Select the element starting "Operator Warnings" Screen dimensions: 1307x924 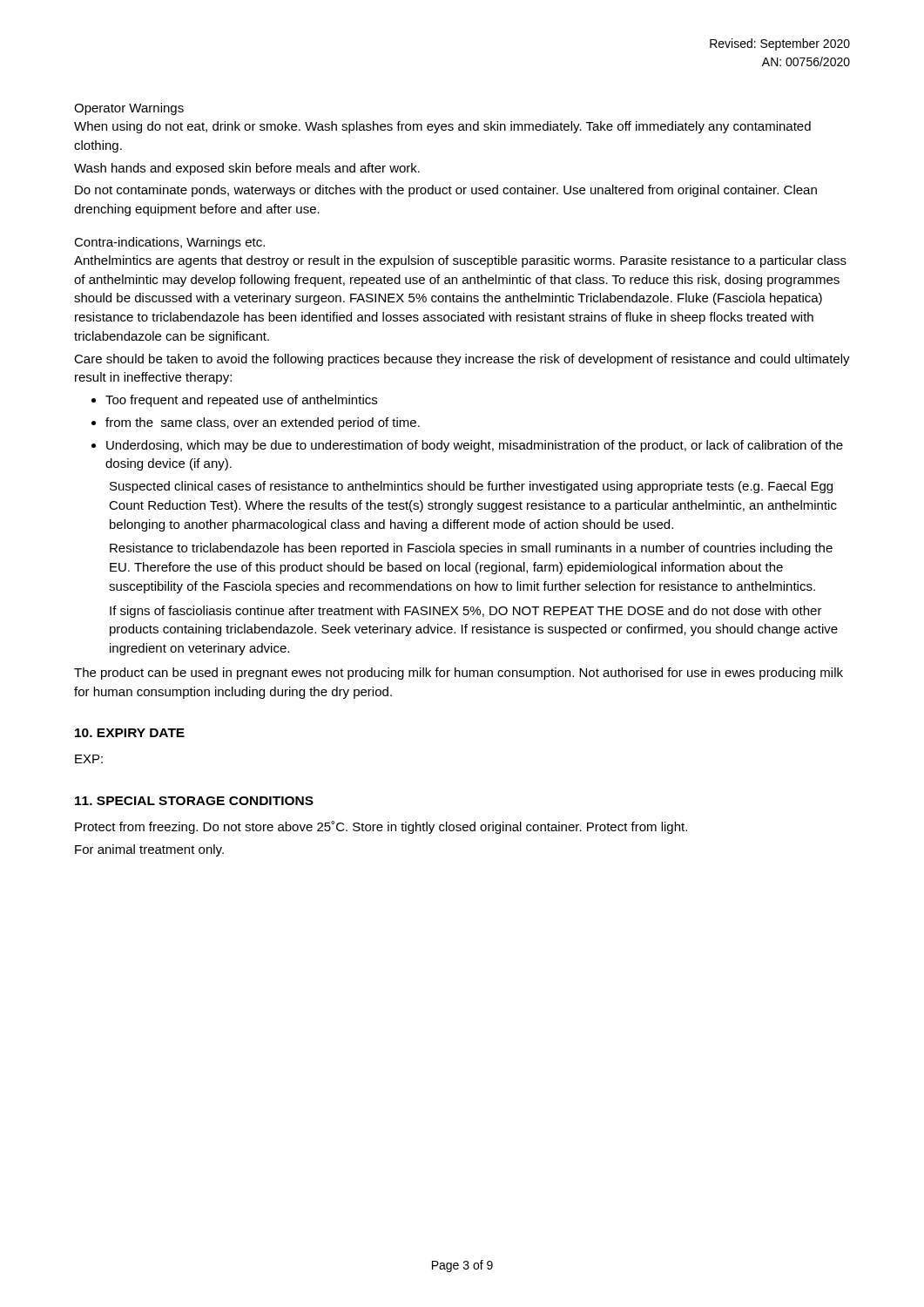129,108
